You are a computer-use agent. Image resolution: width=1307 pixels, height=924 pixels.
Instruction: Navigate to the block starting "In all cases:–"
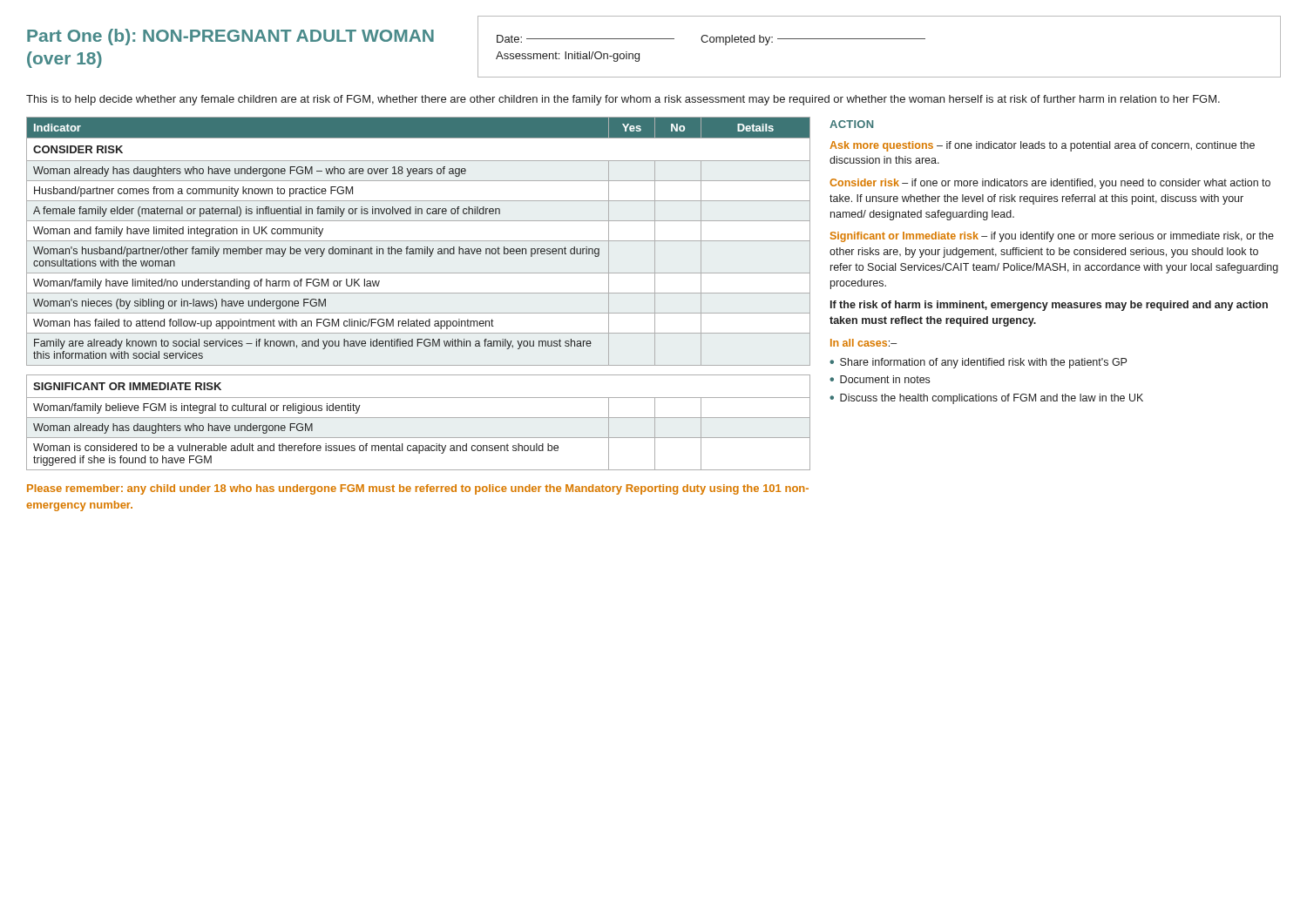click(863, 343)
